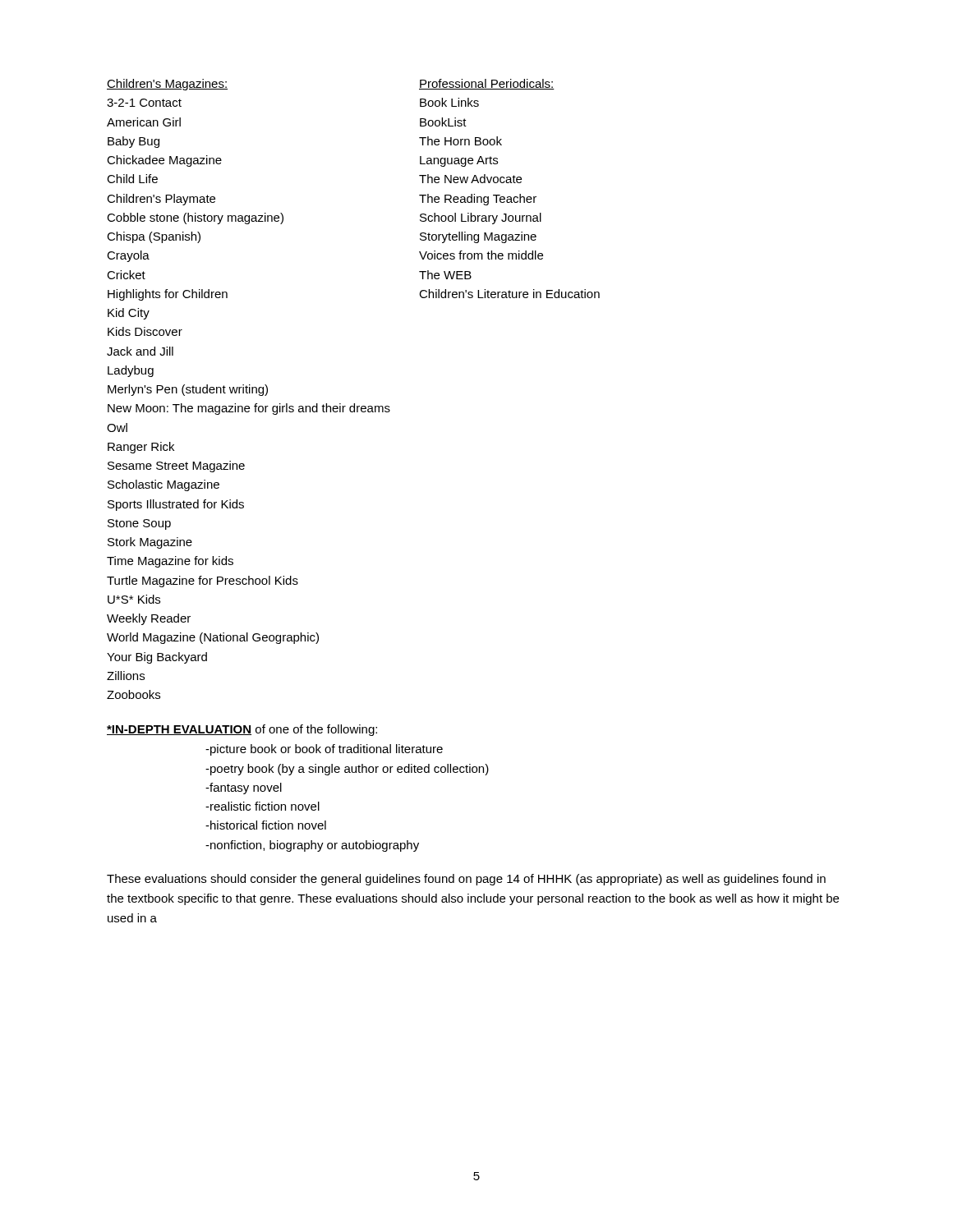Locate the text "Children's Magazines:"
Screen dimensions: 1232x953
tap(167, 83)
